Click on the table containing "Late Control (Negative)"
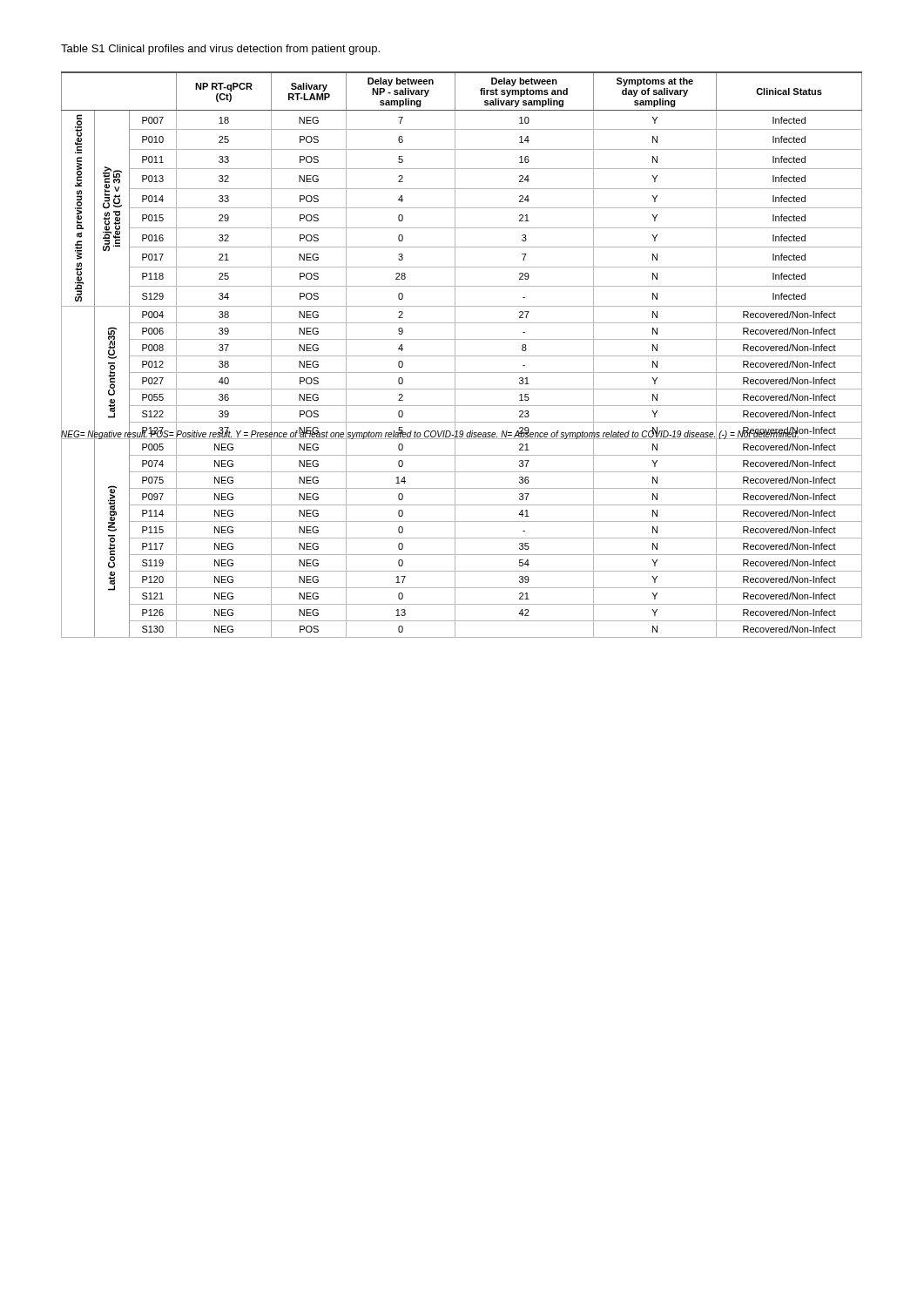 coord(462,355)
